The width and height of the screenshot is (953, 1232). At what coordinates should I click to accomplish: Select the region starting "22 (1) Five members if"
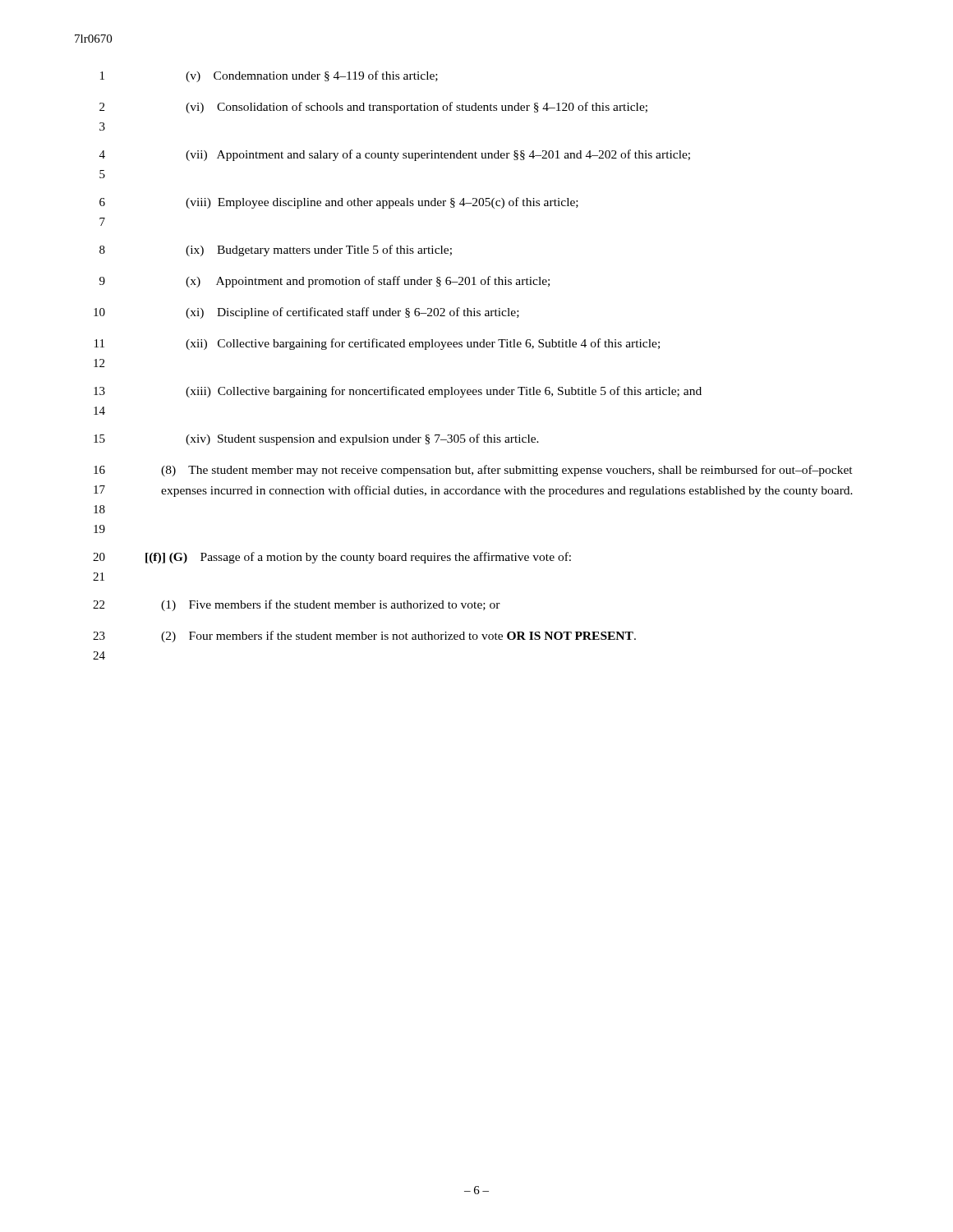coord(476,605)
